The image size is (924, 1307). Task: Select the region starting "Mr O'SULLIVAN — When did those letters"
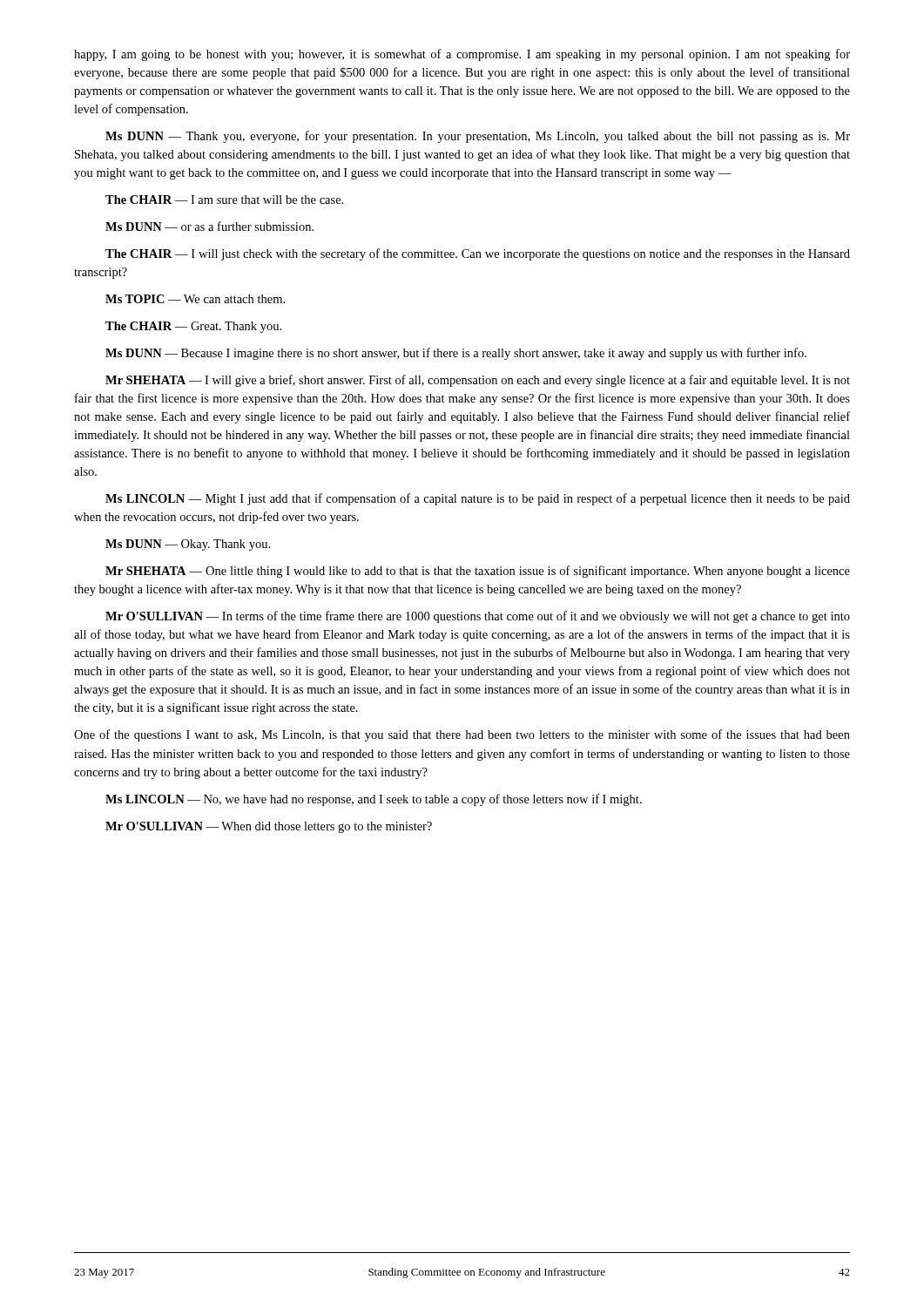click(269, 827)
